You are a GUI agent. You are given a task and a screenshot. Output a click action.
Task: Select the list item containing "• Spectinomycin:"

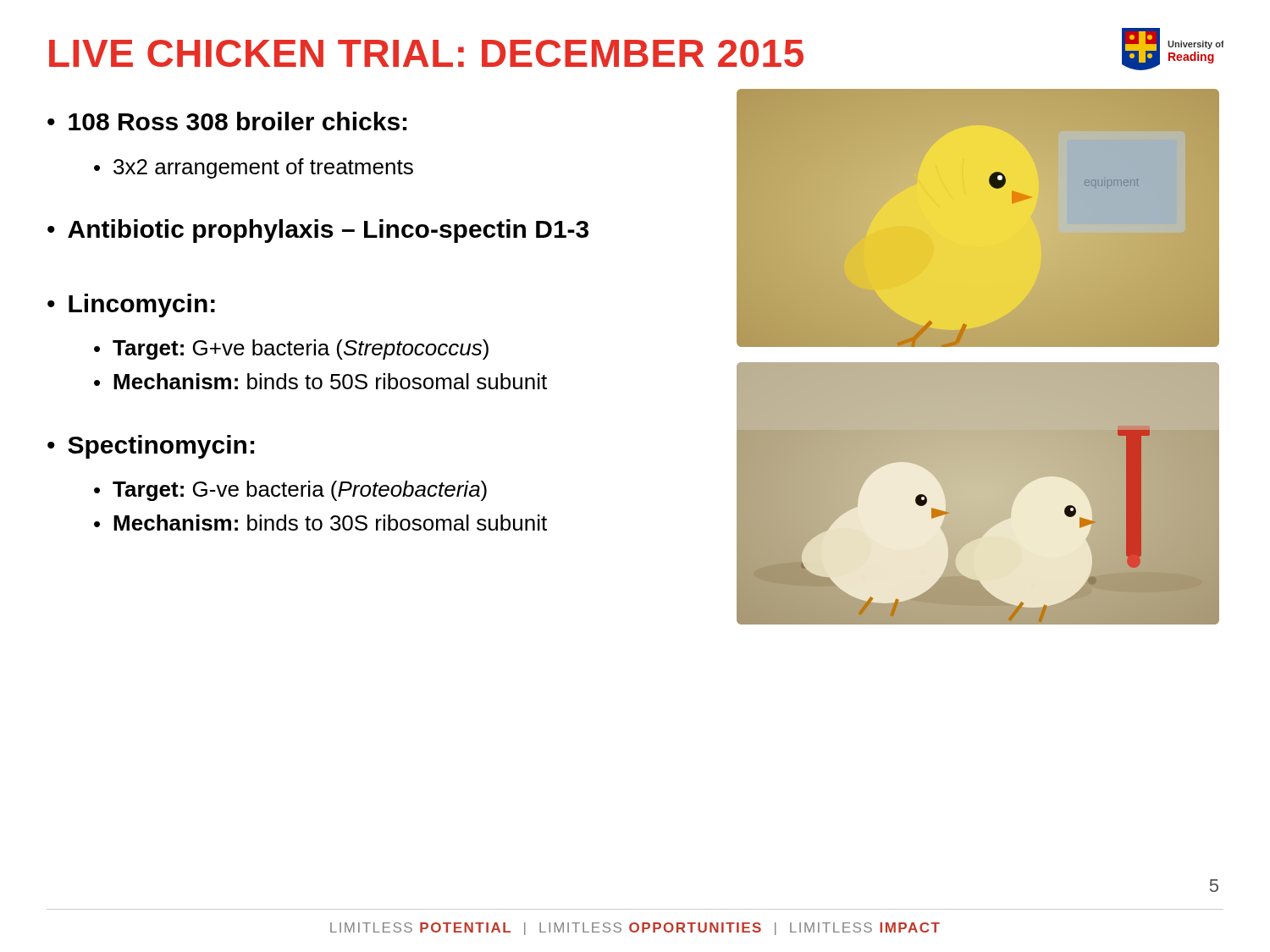(152, 445)
